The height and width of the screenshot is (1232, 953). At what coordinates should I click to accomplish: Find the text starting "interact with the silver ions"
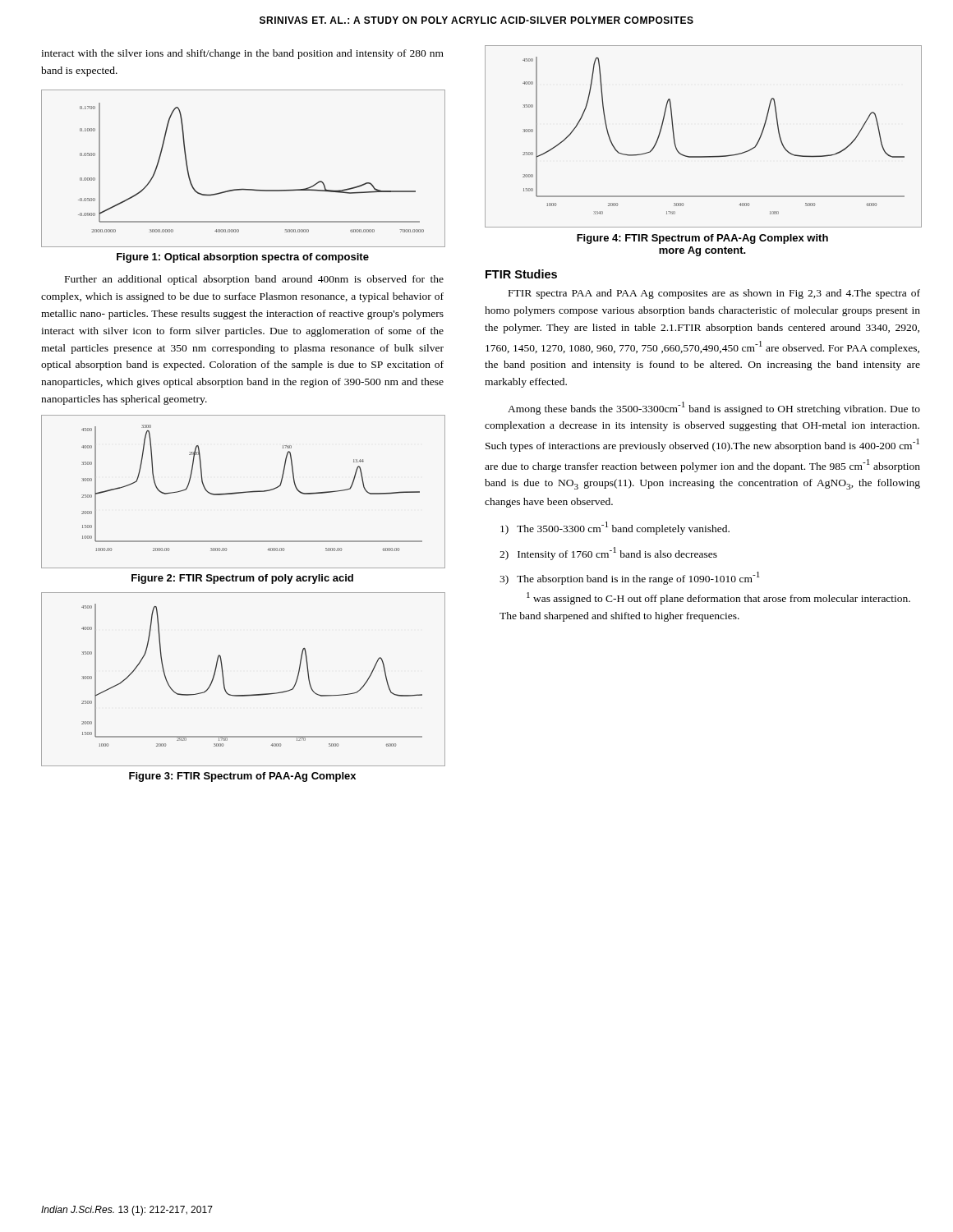click(x=242, y=62)
